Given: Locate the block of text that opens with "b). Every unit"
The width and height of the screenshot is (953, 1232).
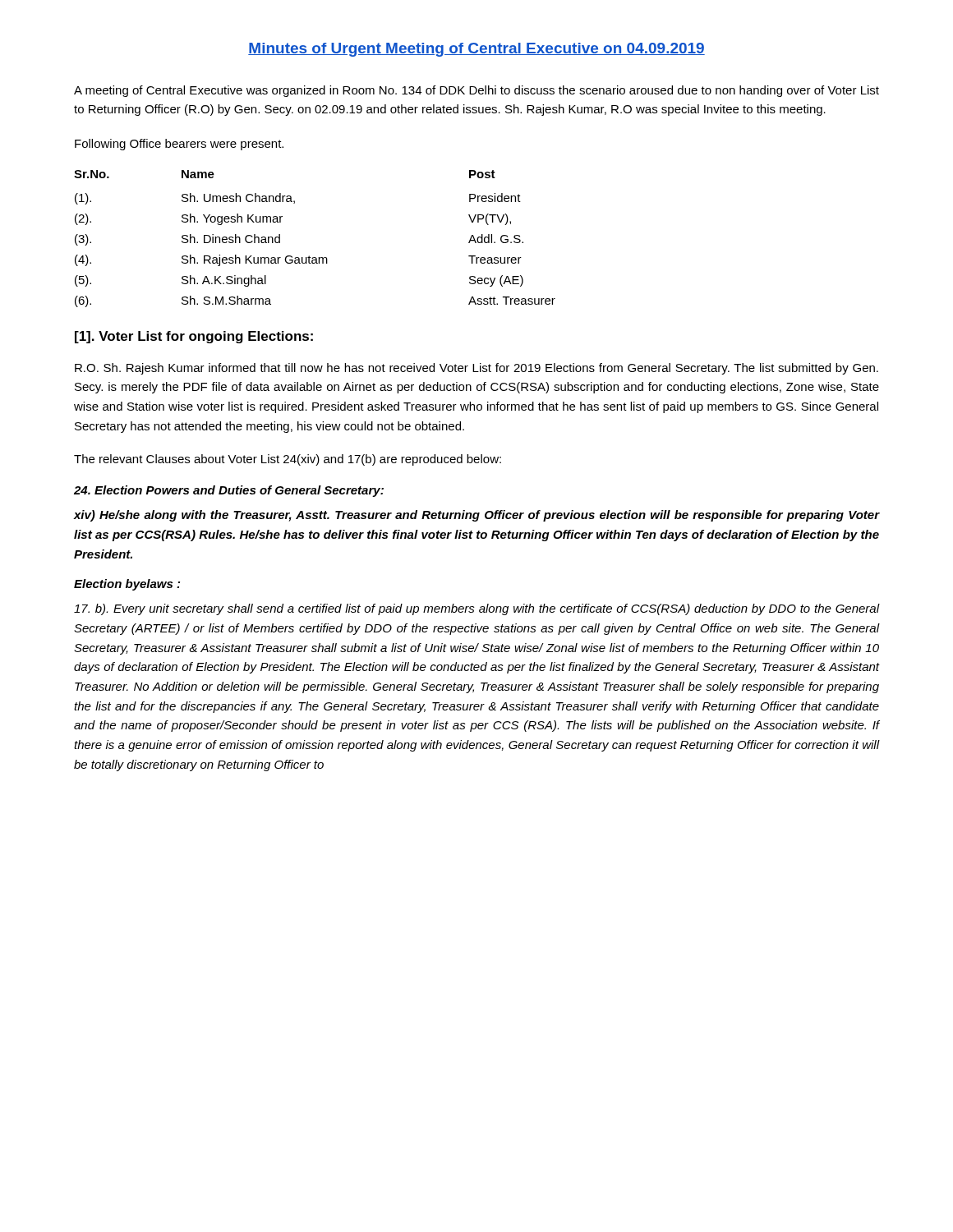Looking at the screenshot, I should [476, 686].
